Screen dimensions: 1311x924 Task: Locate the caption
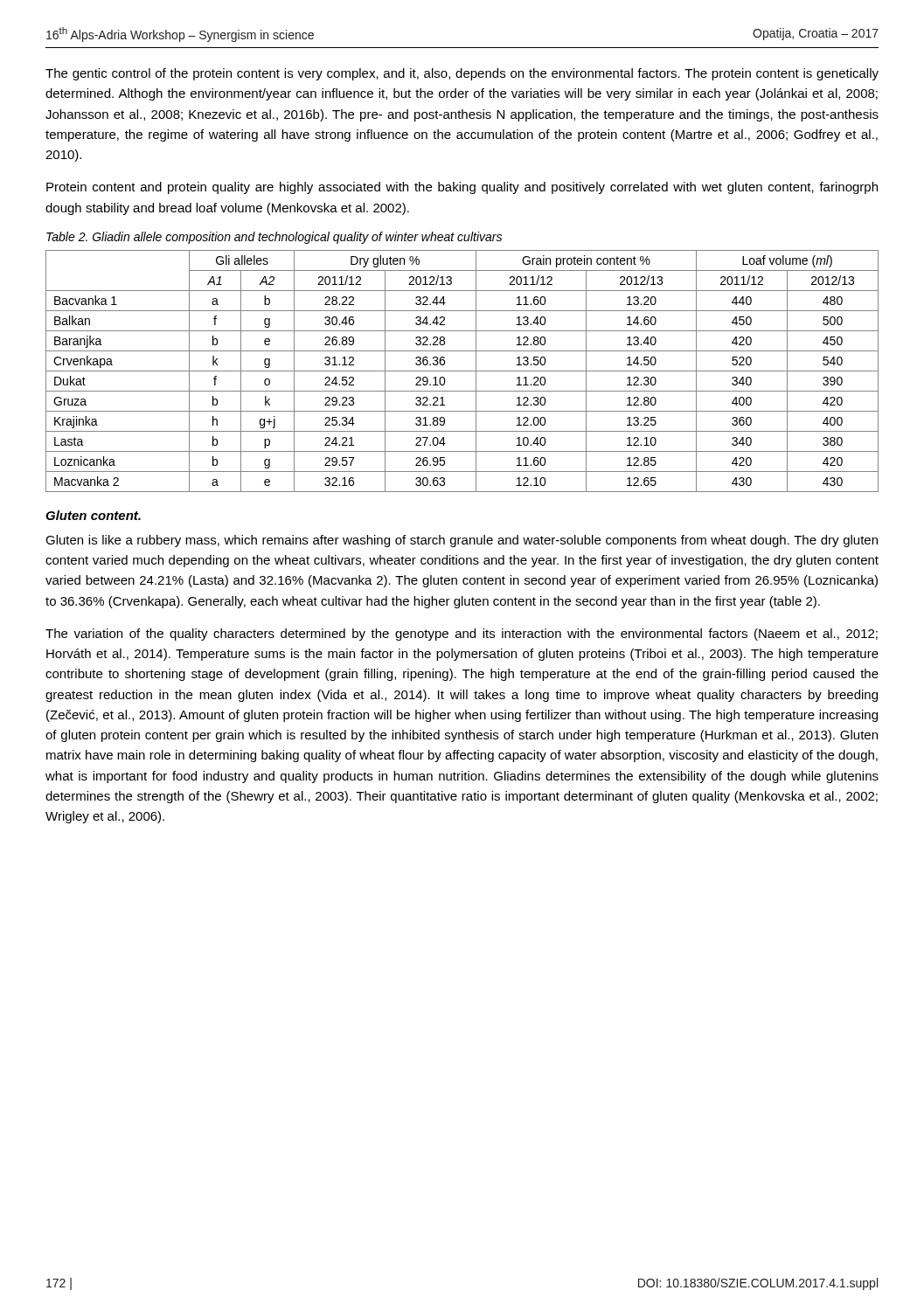[x=274, y=237]
